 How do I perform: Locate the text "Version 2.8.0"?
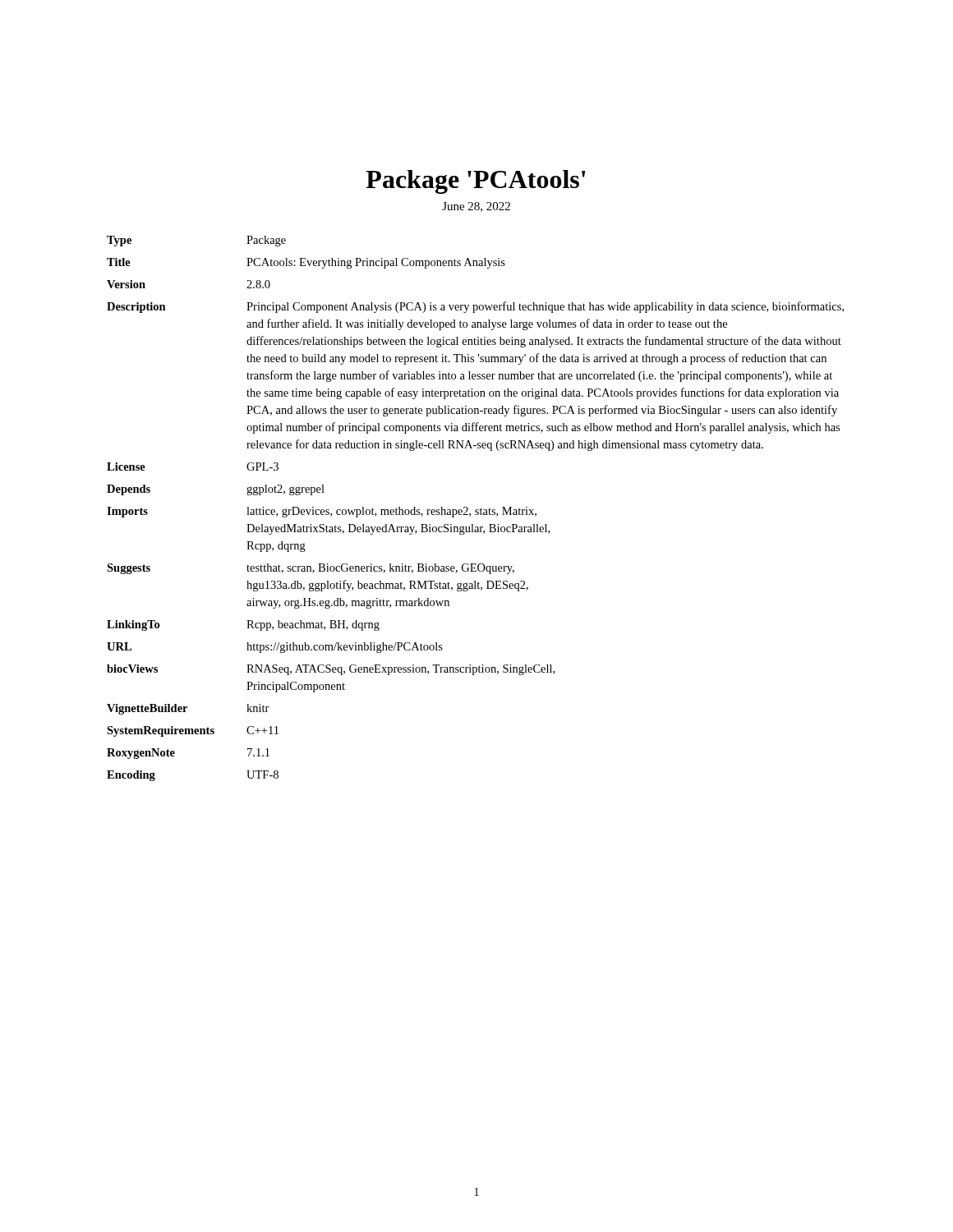126,284
